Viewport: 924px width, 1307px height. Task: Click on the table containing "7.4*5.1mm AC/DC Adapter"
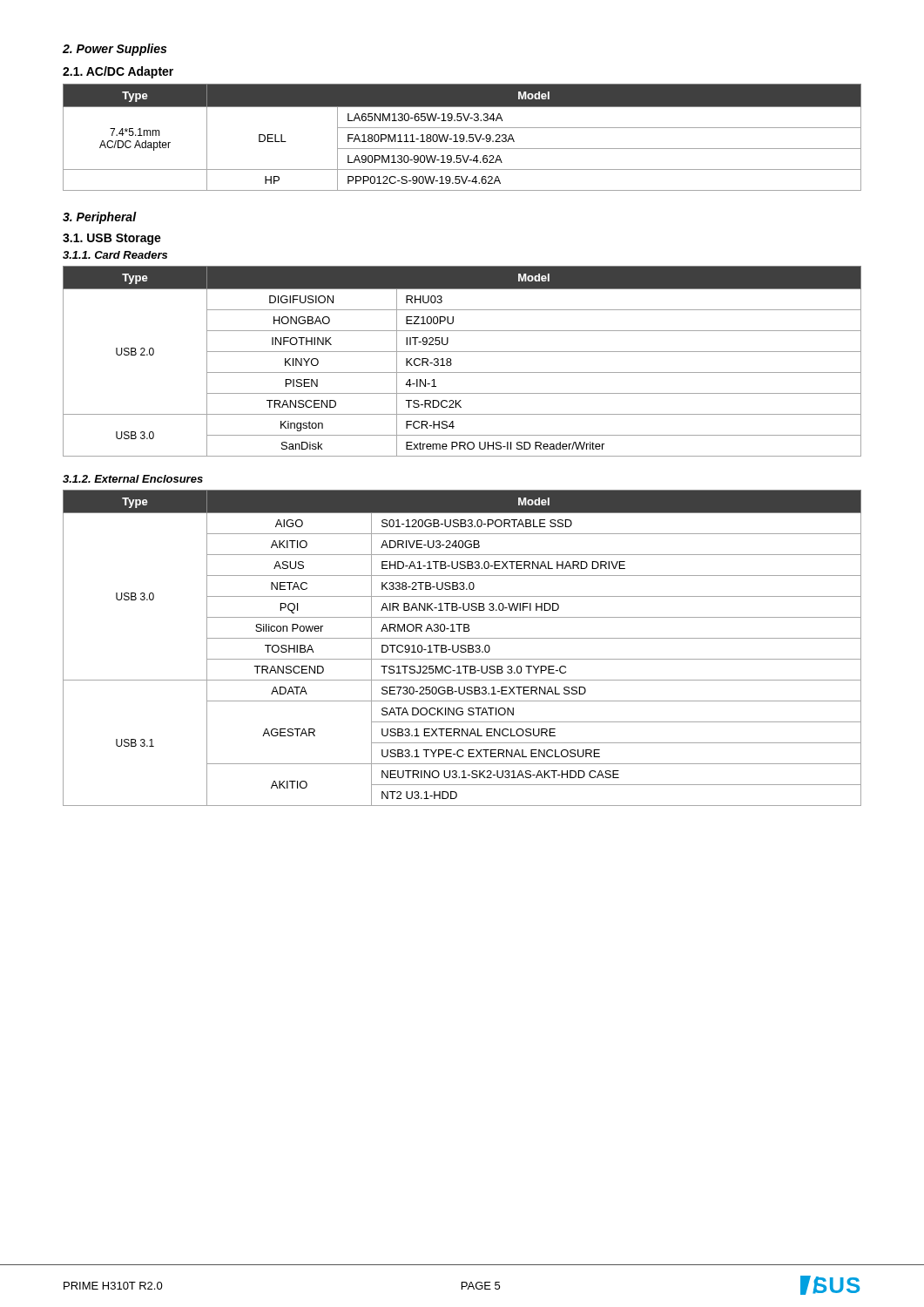[x=462, y=137]
